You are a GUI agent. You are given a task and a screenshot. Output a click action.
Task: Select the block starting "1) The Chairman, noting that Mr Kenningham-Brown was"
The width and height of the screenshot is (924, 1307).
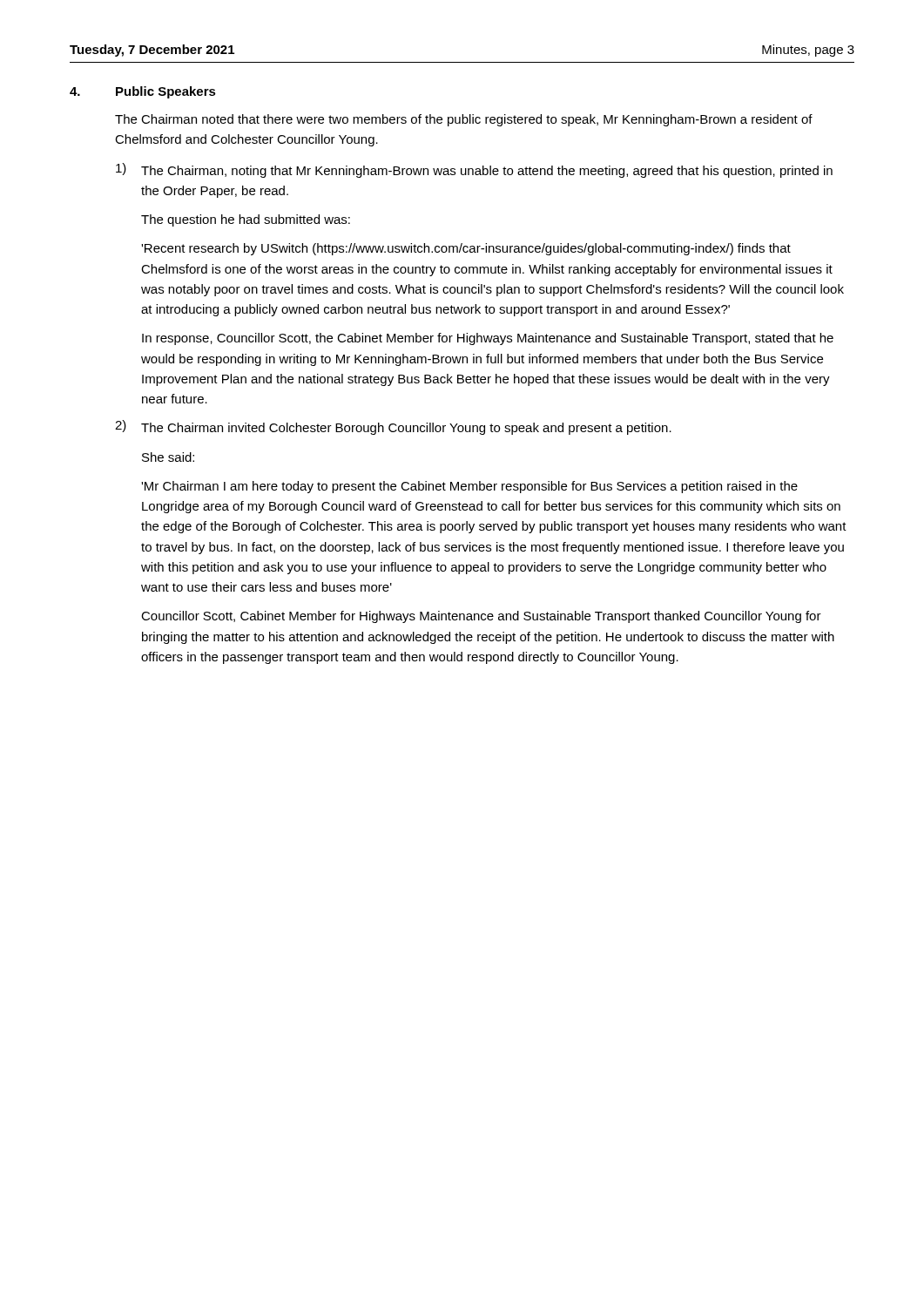(x=485, y=180)
